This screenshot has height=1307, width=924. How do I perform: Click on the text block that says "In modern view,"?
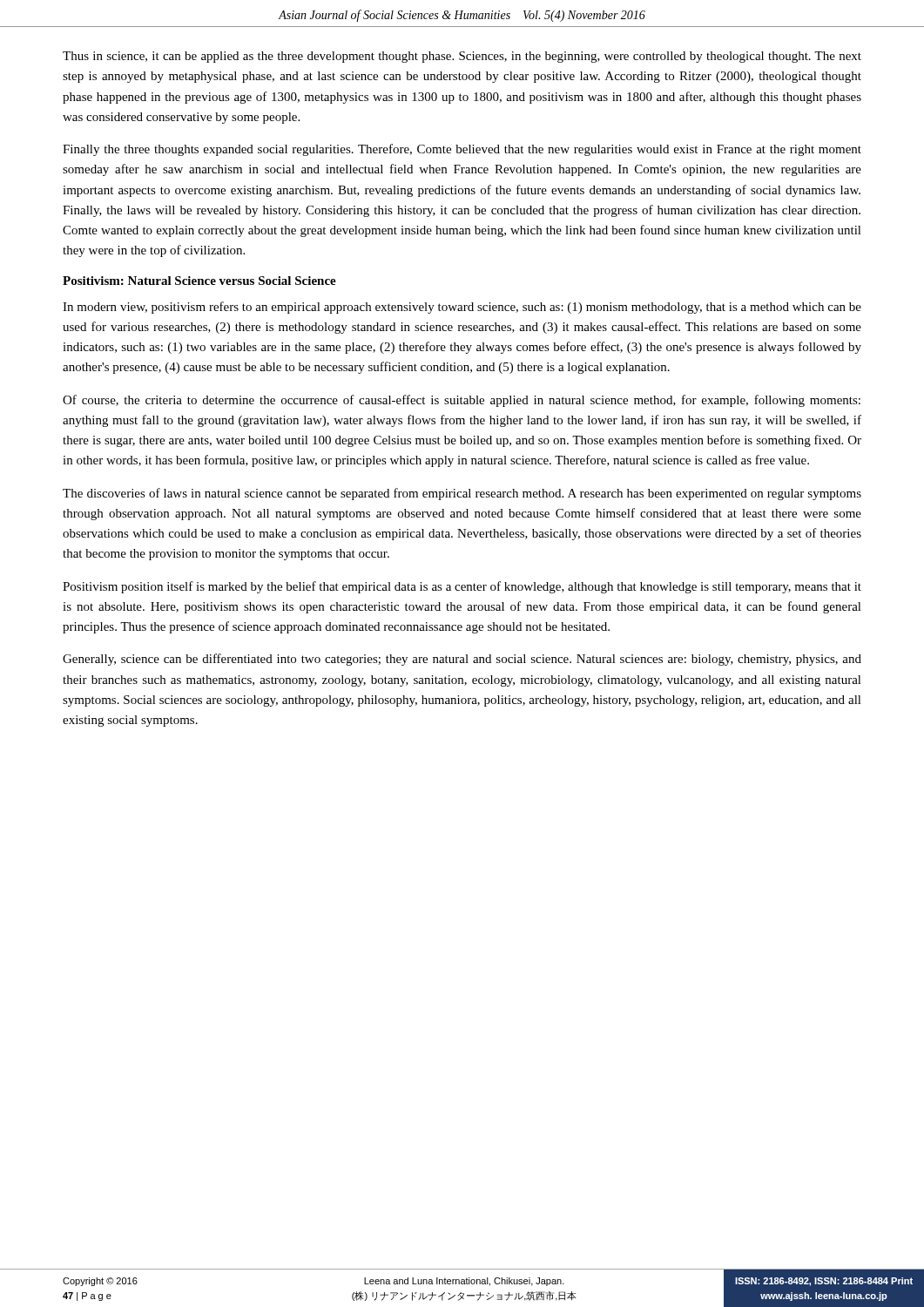coord(462,337)
